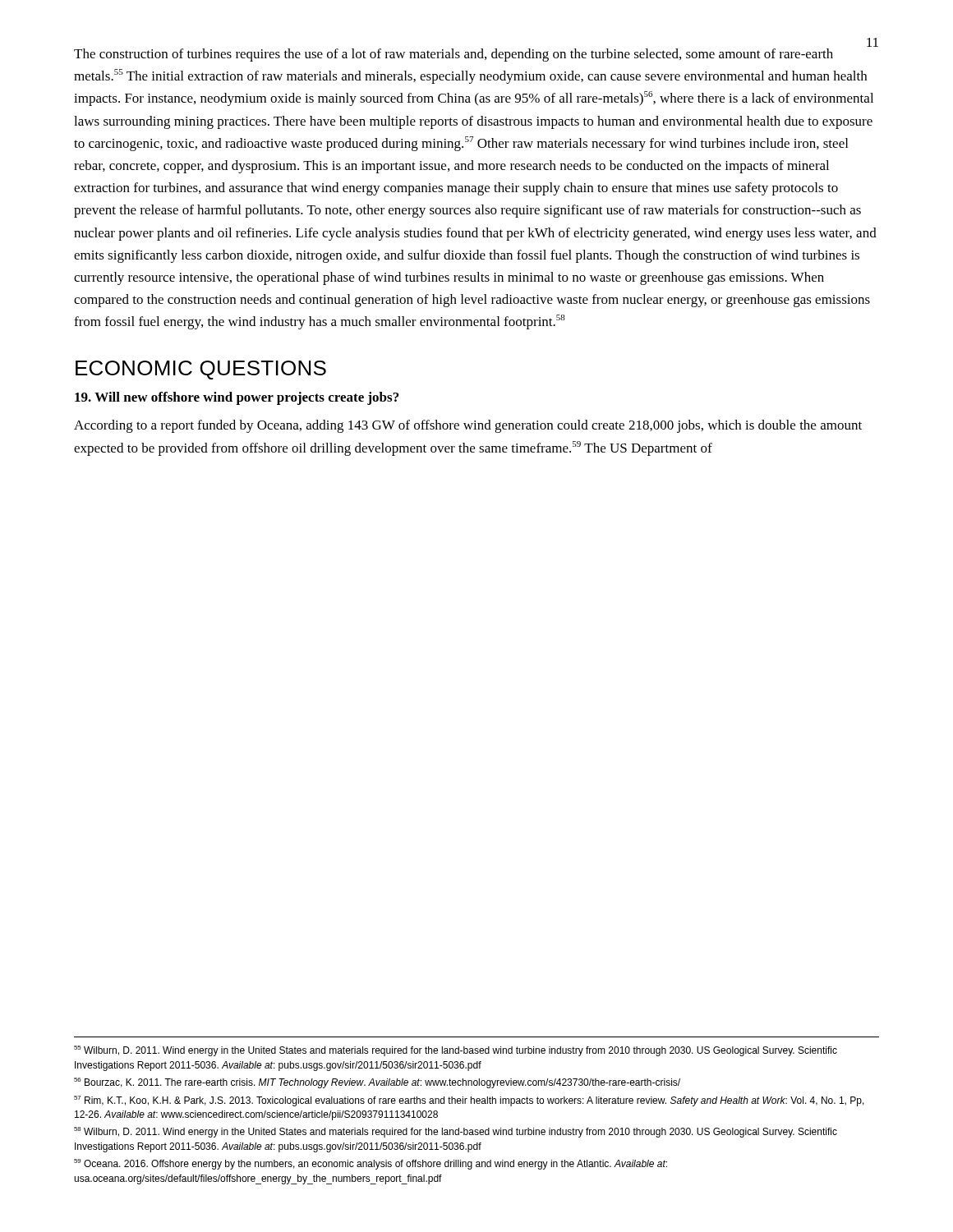Locate the block of text that opens with "58 Wilburn, D. 2011. Wind energy"
This screenshot has width=953, height=1232.
pos(456,1139)
